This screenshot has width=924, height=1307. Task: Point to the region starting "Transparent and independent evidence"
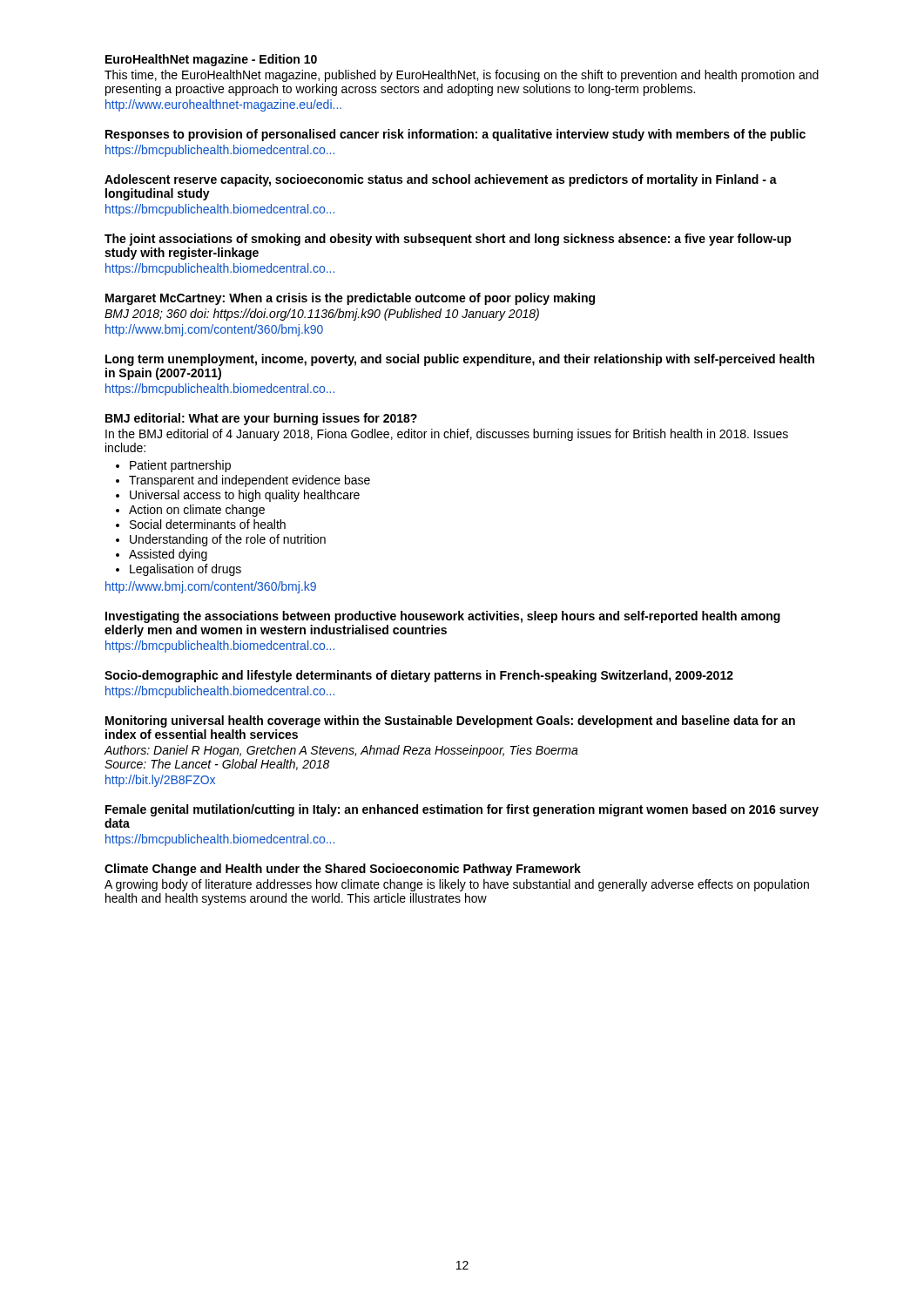coord(250,480)
